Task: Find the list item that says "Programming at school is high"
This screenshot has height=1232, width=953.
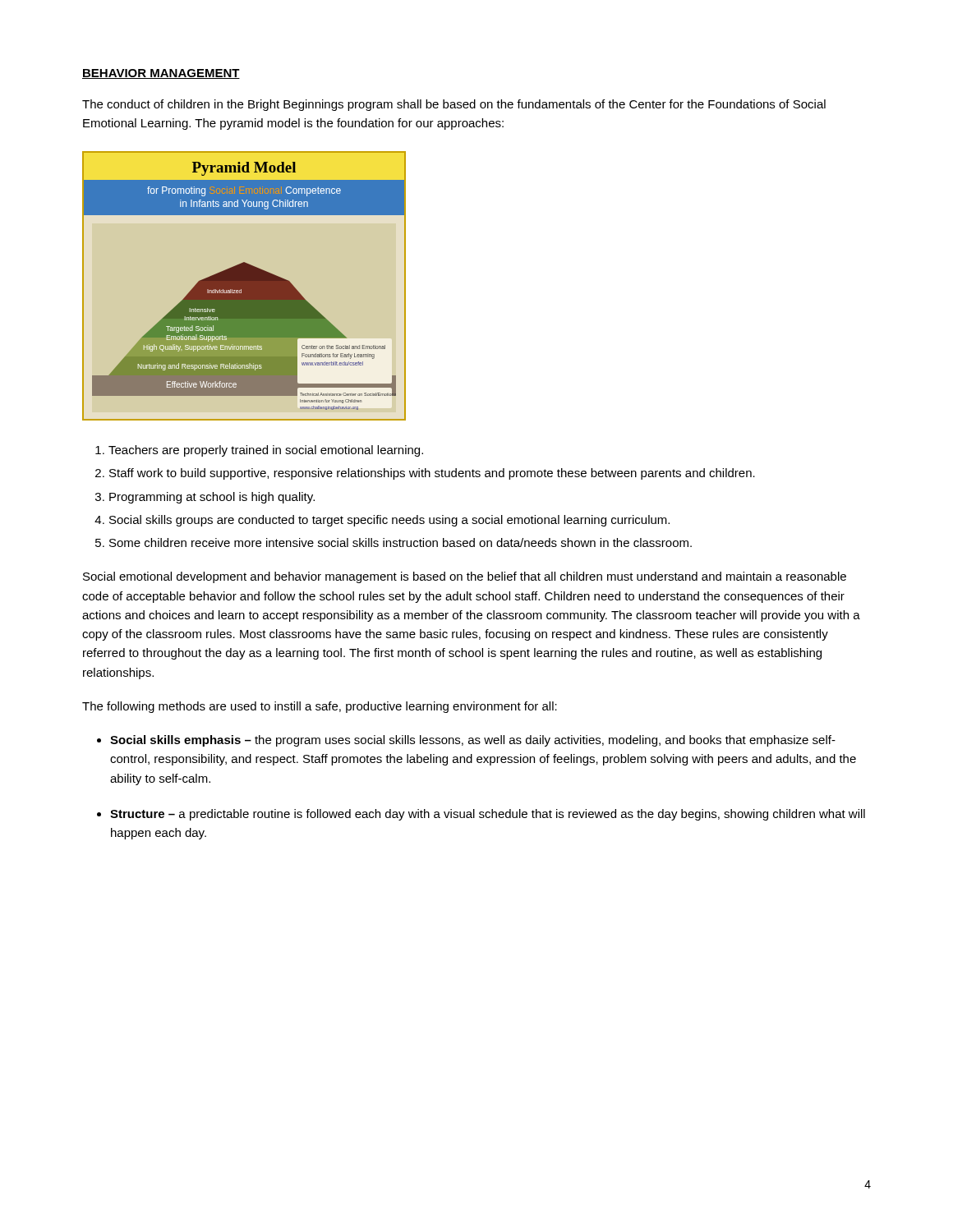Action: click(x=212, y=496)
